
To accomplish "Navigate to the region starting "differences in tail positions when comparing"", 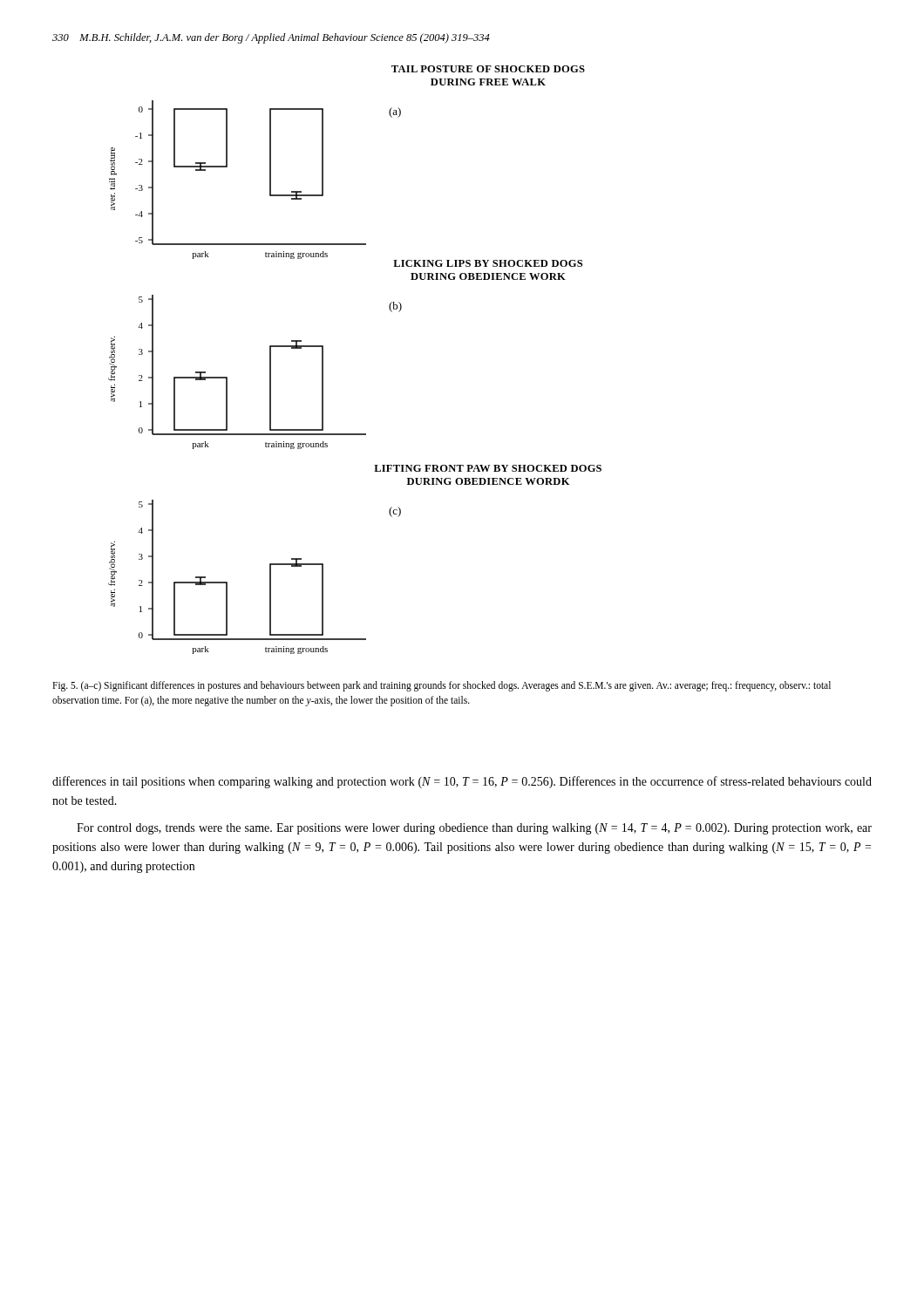I will click(x=462, y=791).
